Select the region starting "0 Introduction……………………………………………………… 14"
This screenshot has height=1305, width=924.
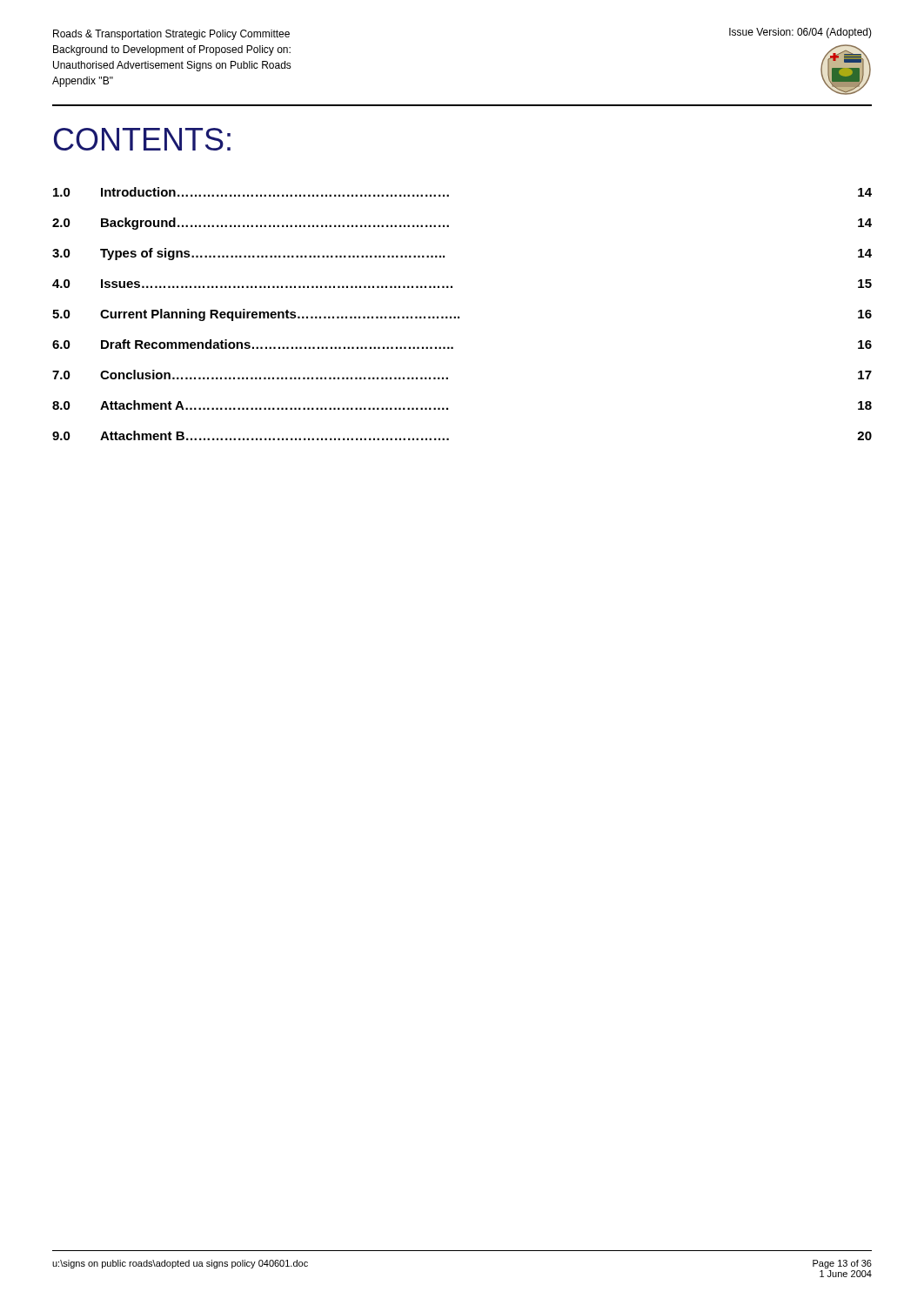click(x=172, y=191)
